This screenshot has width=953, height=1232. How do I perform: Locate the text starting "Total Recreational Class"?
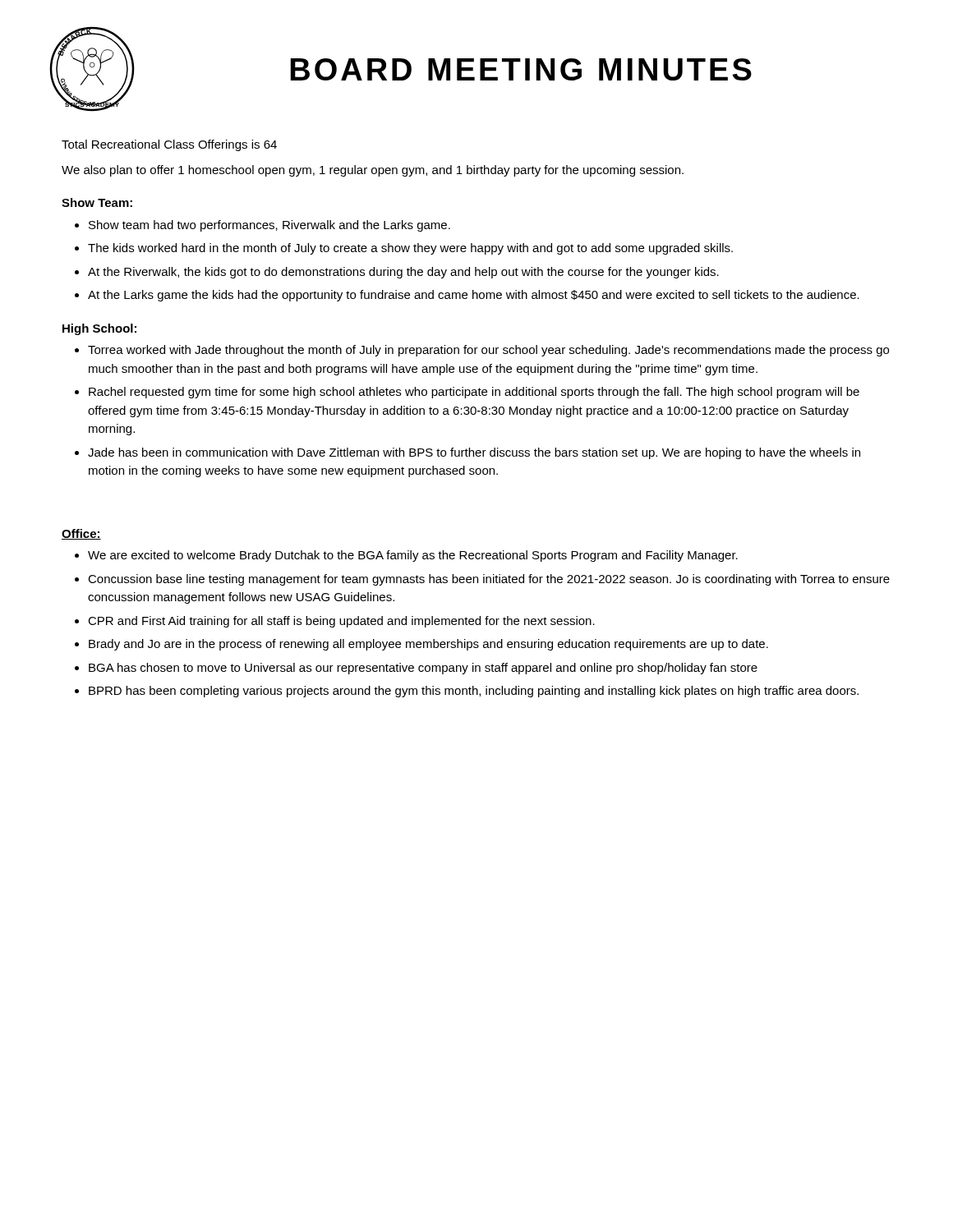pyautogui.click(x=169, y=144)
